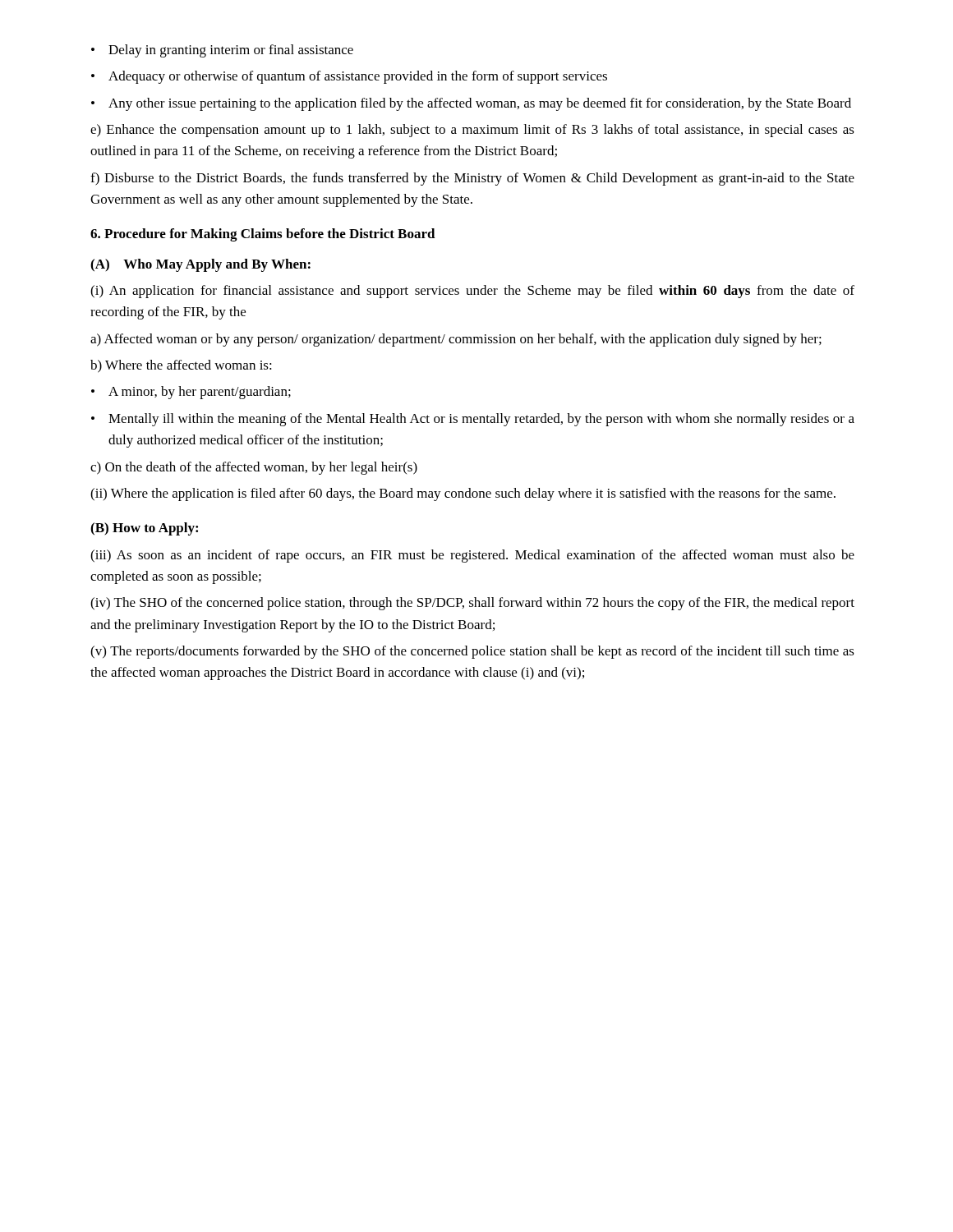
Task: Click on the text that says "b) Where the affected woman is:"
Action: [x=181, y=365]
